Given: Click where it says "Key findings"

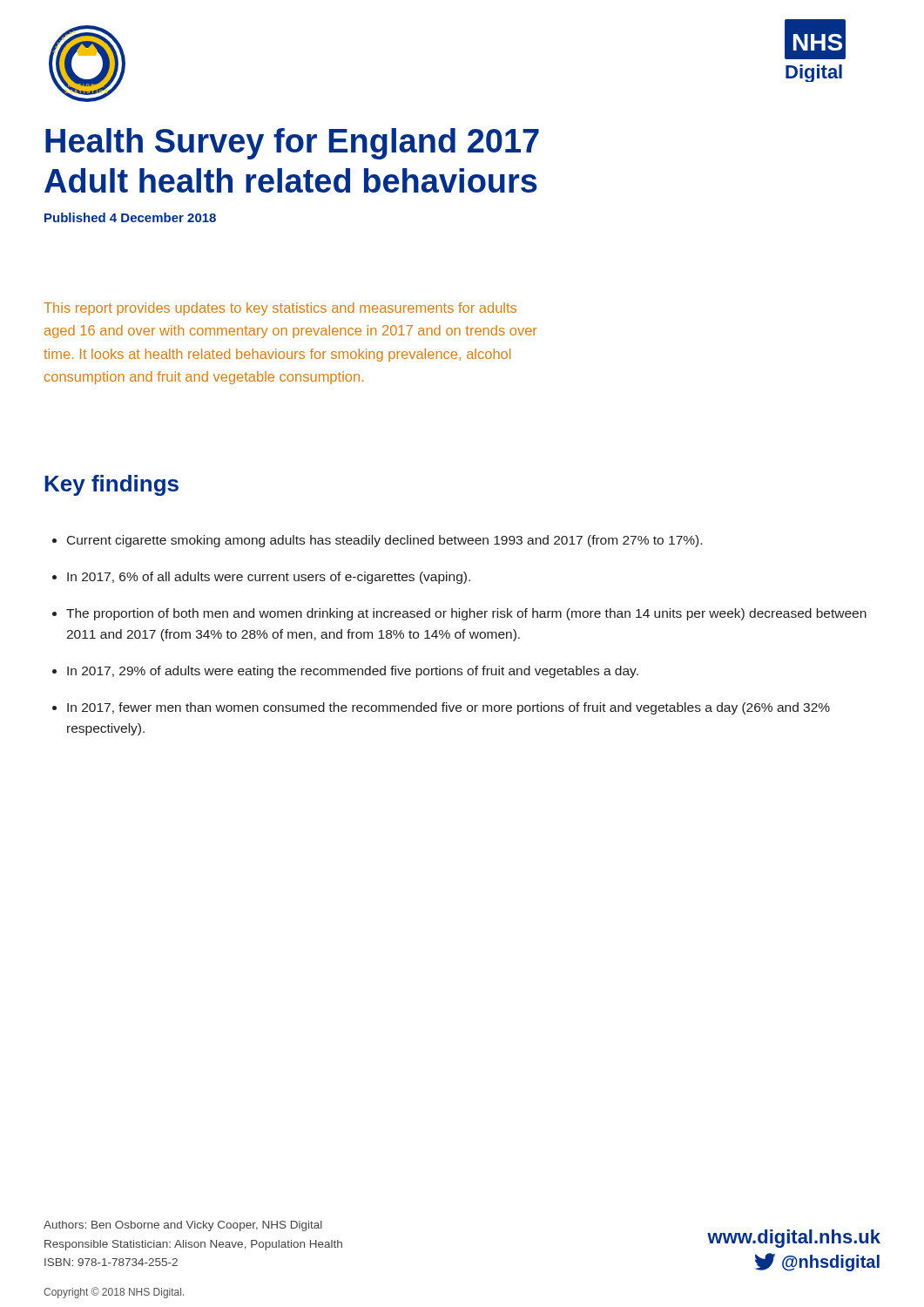Looking at the screenshot, I should pyautogui.click(x=111, y=484).
